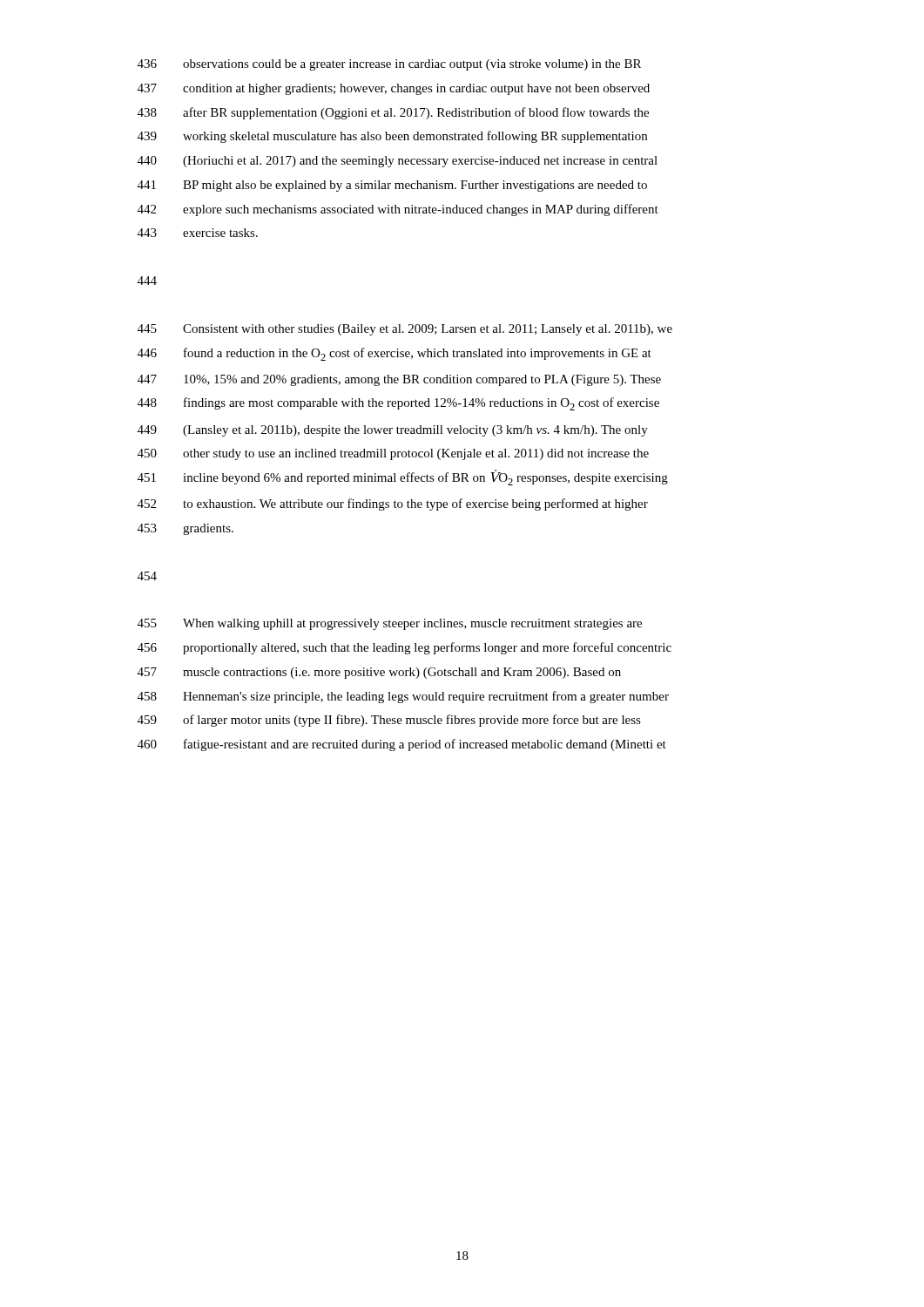Where is the passage that starts "445Consistent with other studies (Bailey et al."?
This screenshot has height=1307, width=924.
tap(475, 429)
